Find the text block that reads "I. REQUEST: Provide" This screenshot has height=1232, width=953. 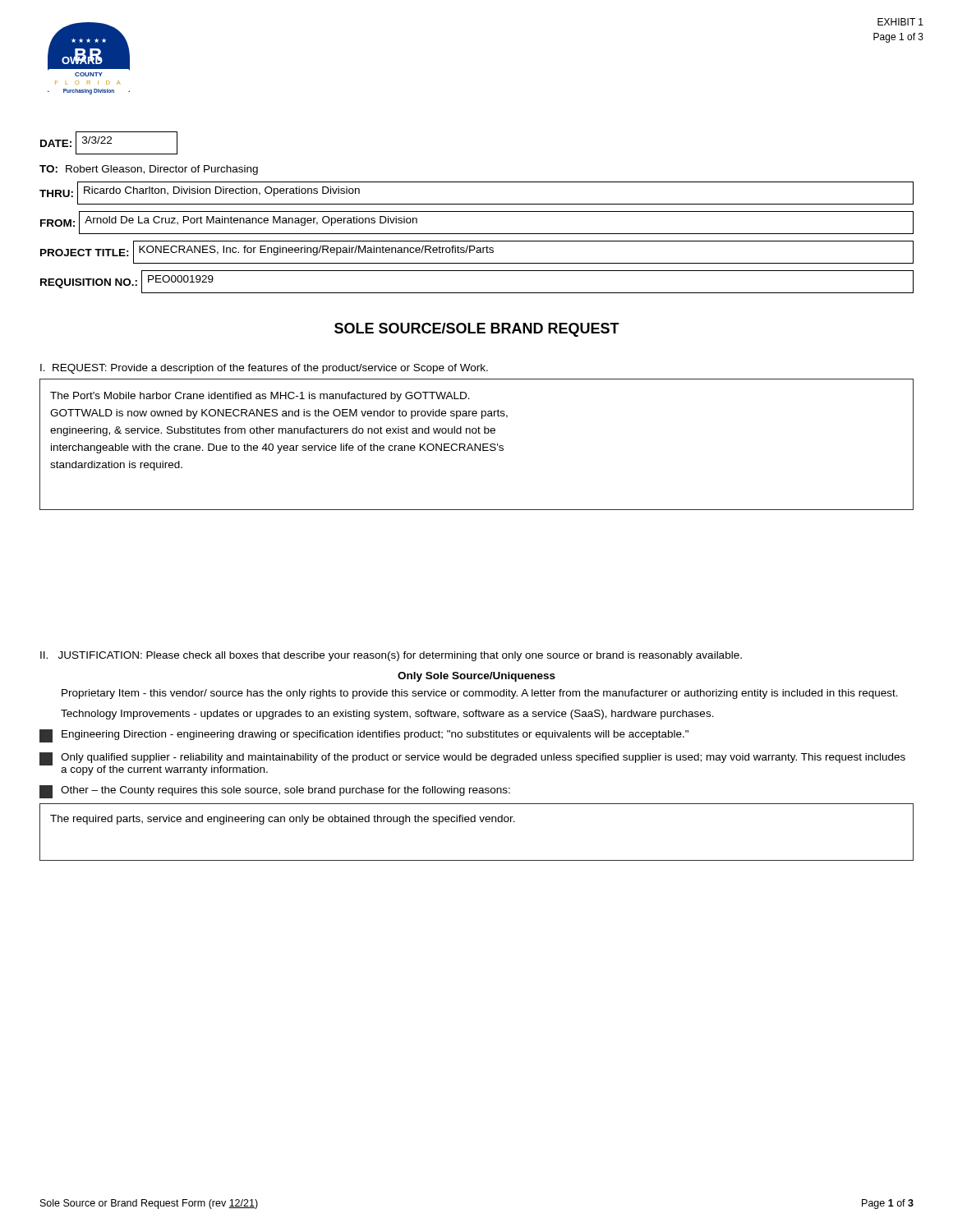pos(264,368)
